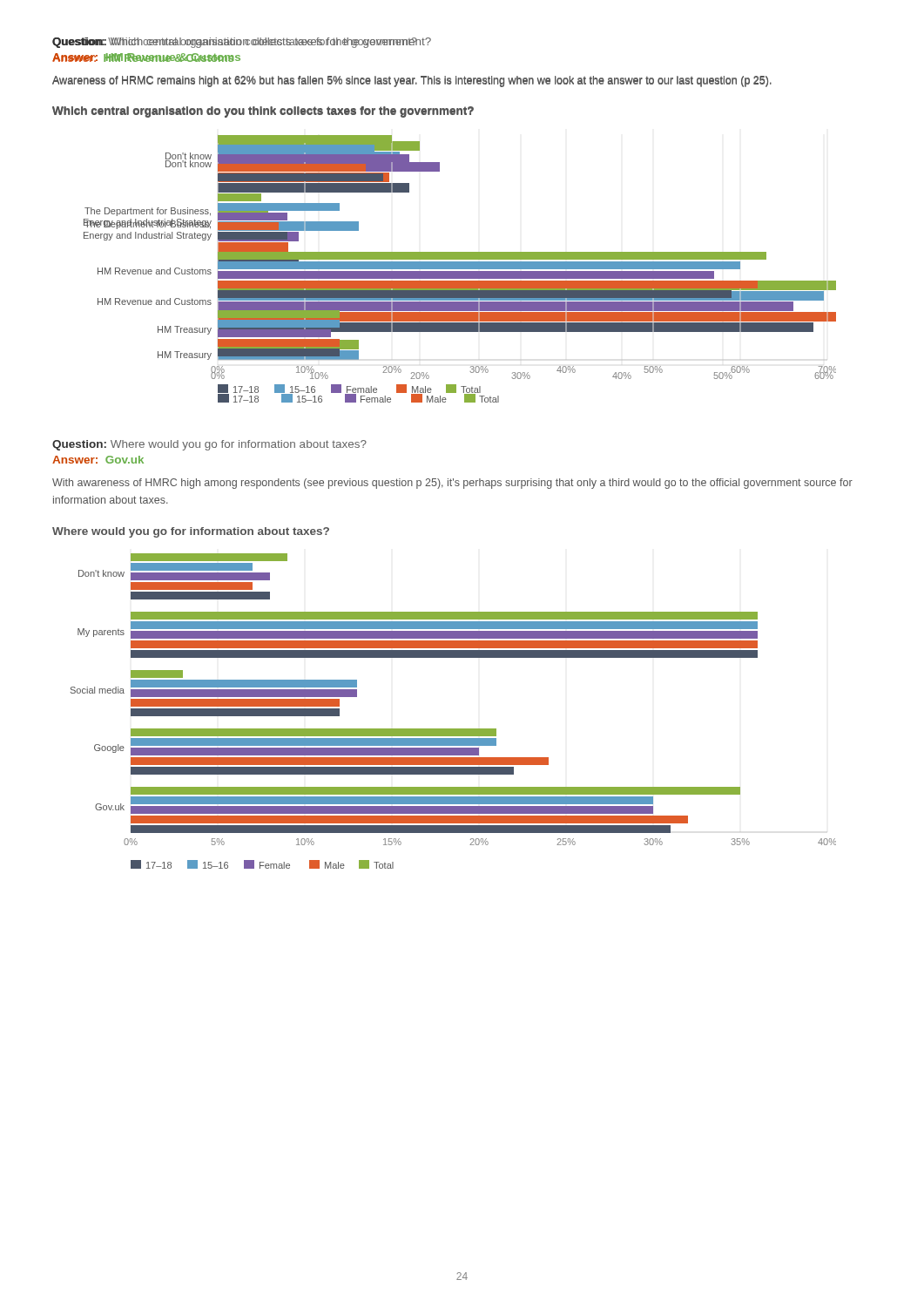Viewport: 924px width, 1307px height.
Task: Point to the text starting "Where would you go for information"
Action: pyautogui.click(x=191, y=531)
